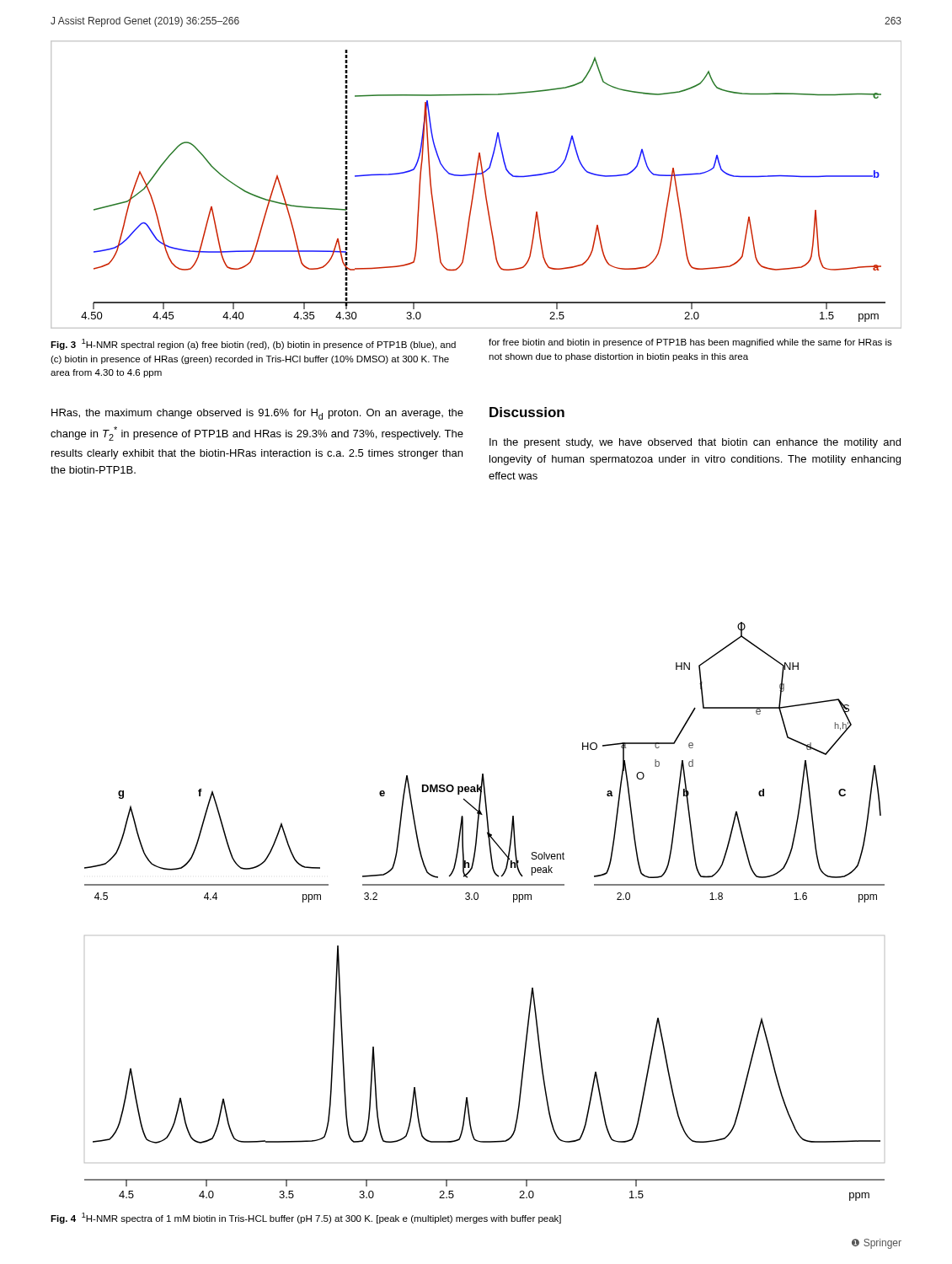Point to the text starting "for free biotin and biotin in presence"

(690, 349)
